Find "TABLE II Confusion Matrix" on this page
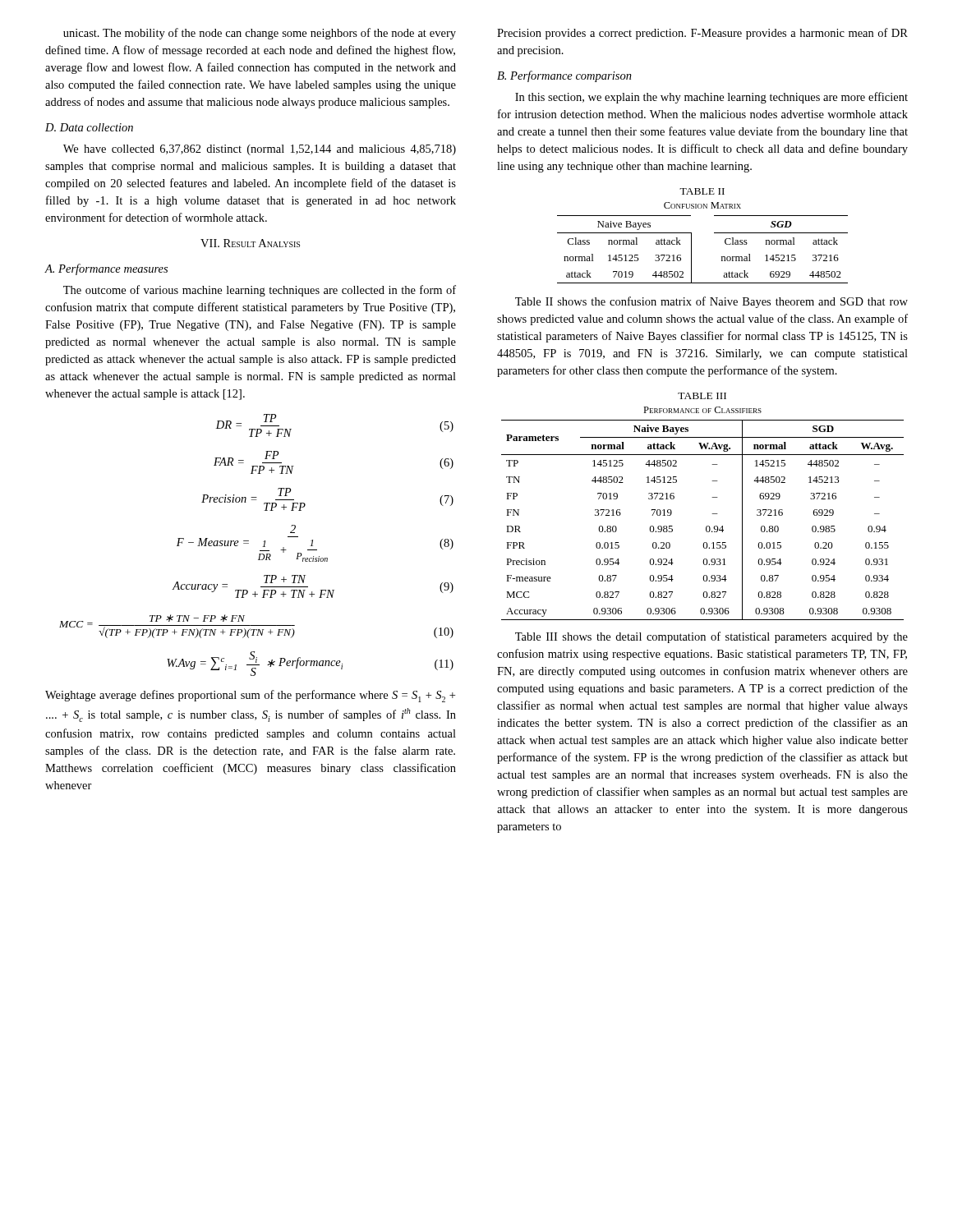 tap(702, 198)
